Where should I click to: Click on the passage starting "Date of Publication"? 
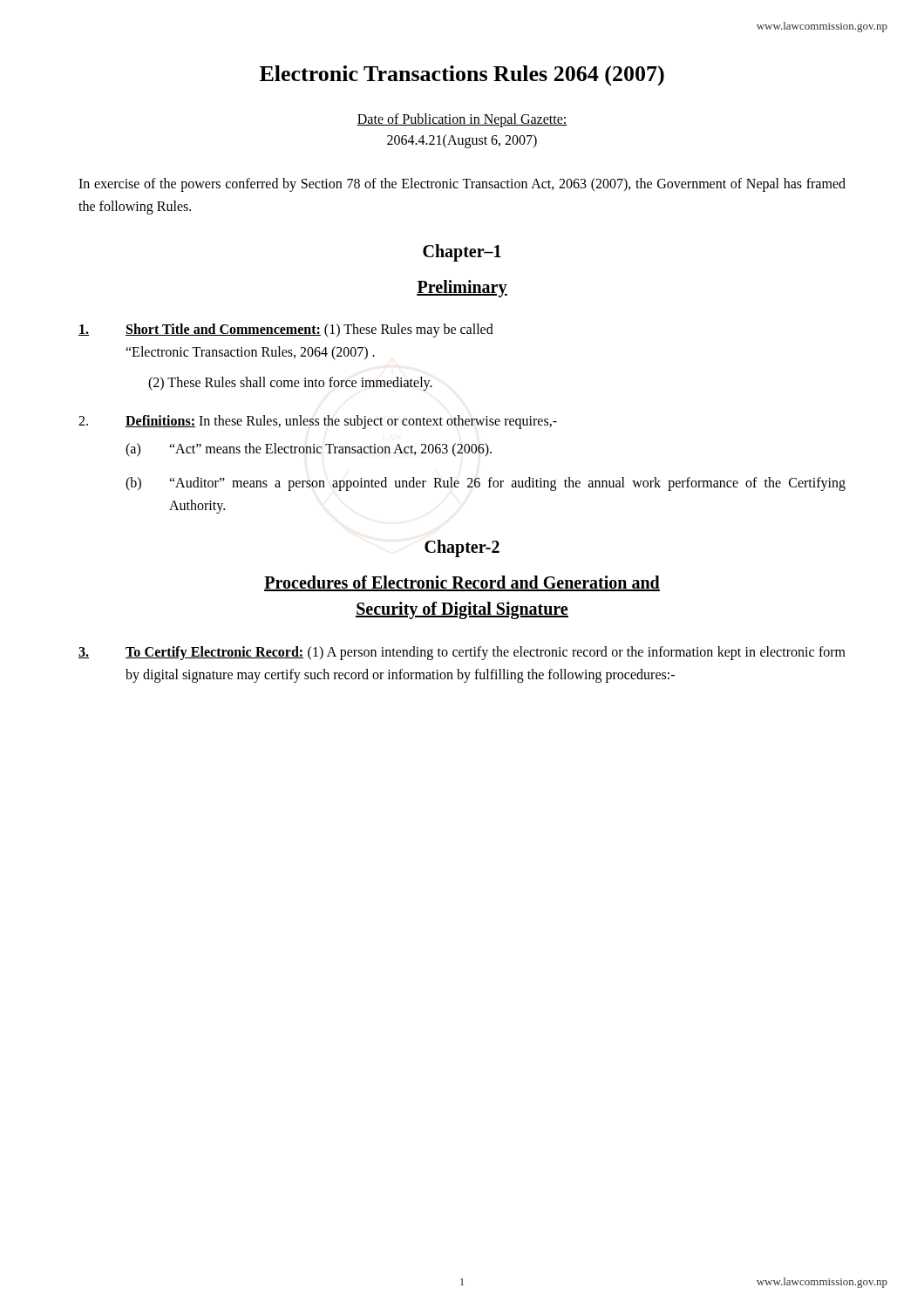click(462, 119)
